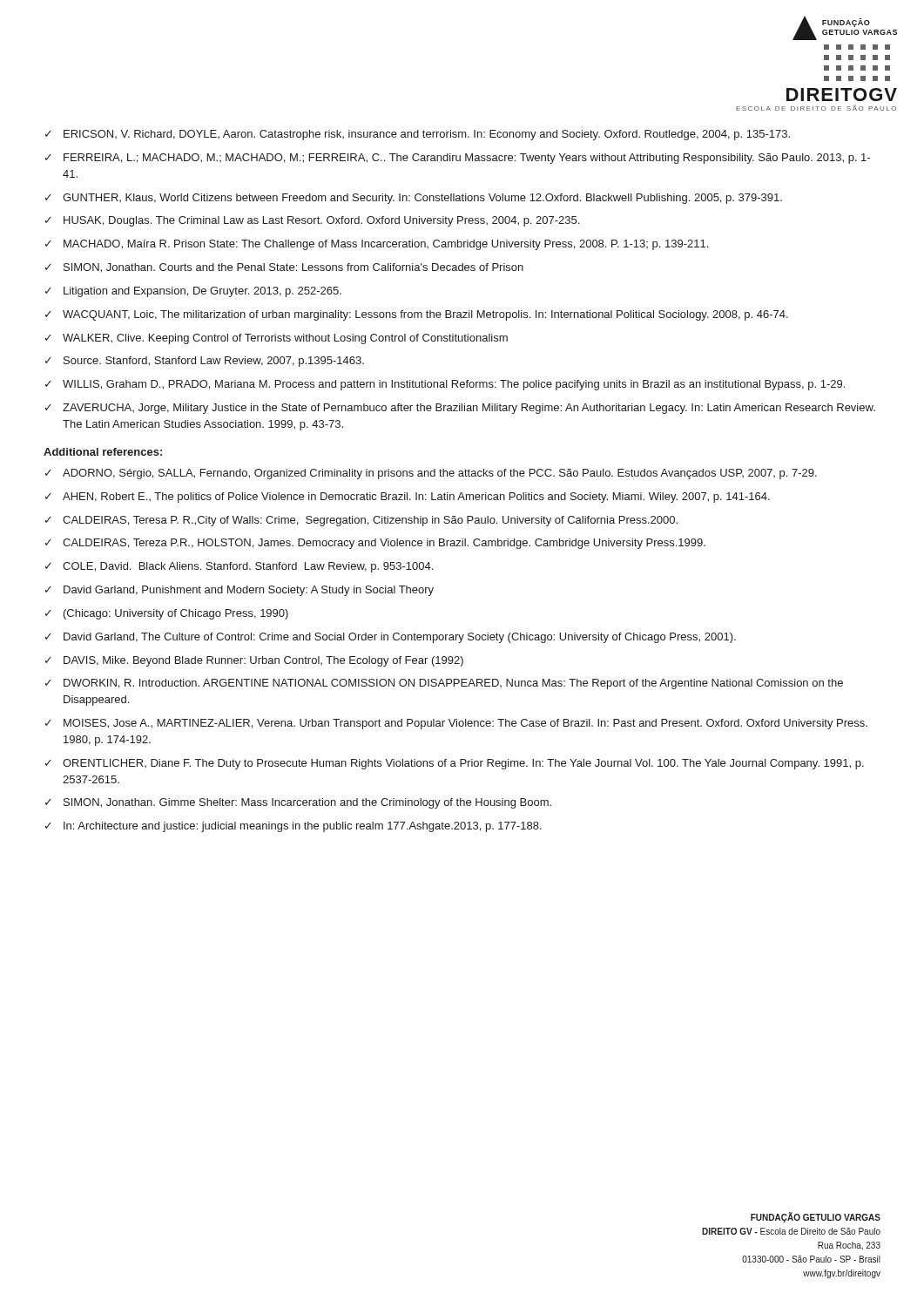Click on the element starting "Additional references:"
Screen dimensions: 1307x924
pyautogui.click(x=103, y=452)
